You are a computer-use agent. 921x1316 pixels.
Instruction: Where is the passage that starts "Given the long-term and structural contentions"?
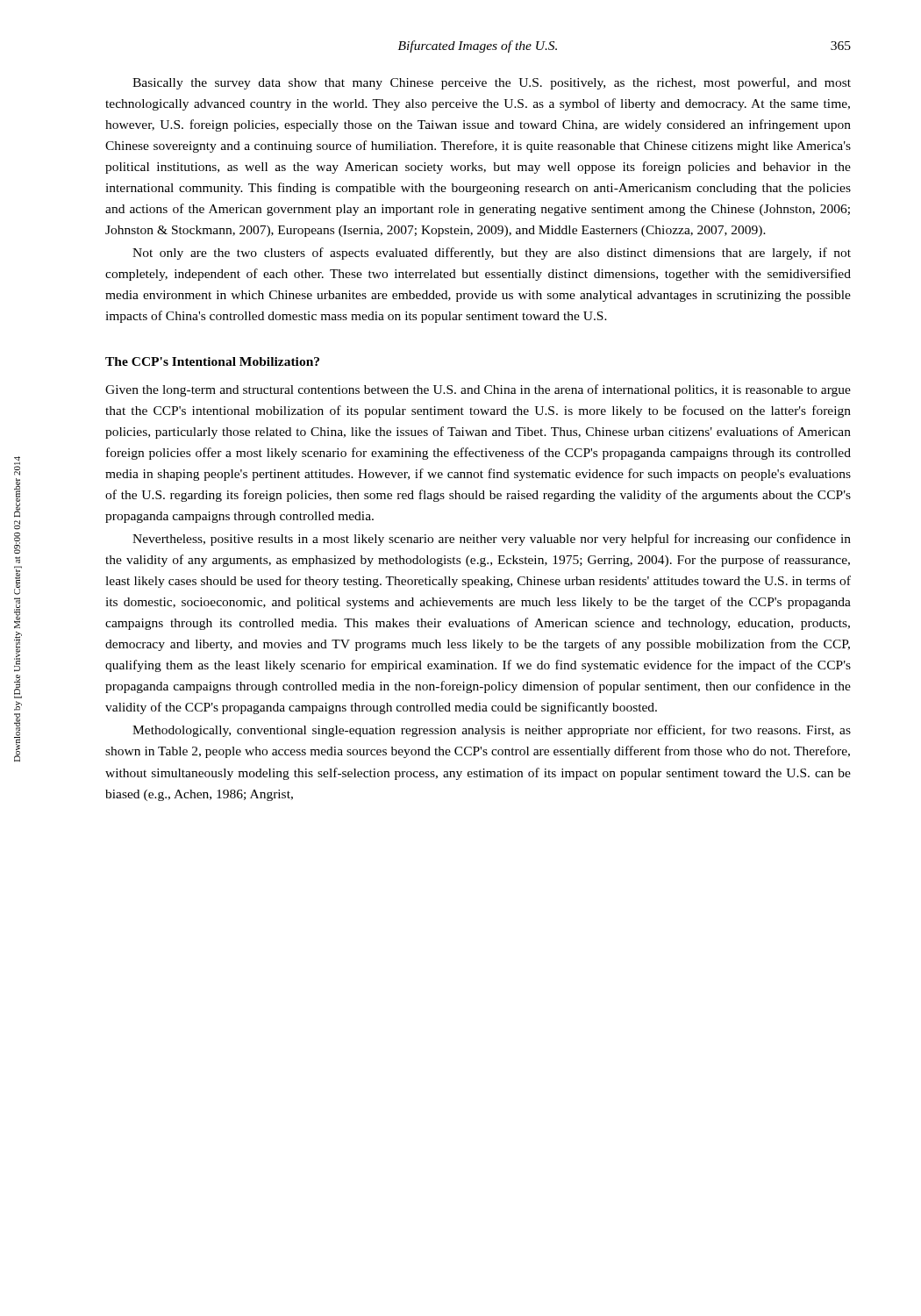click(478, 452)
